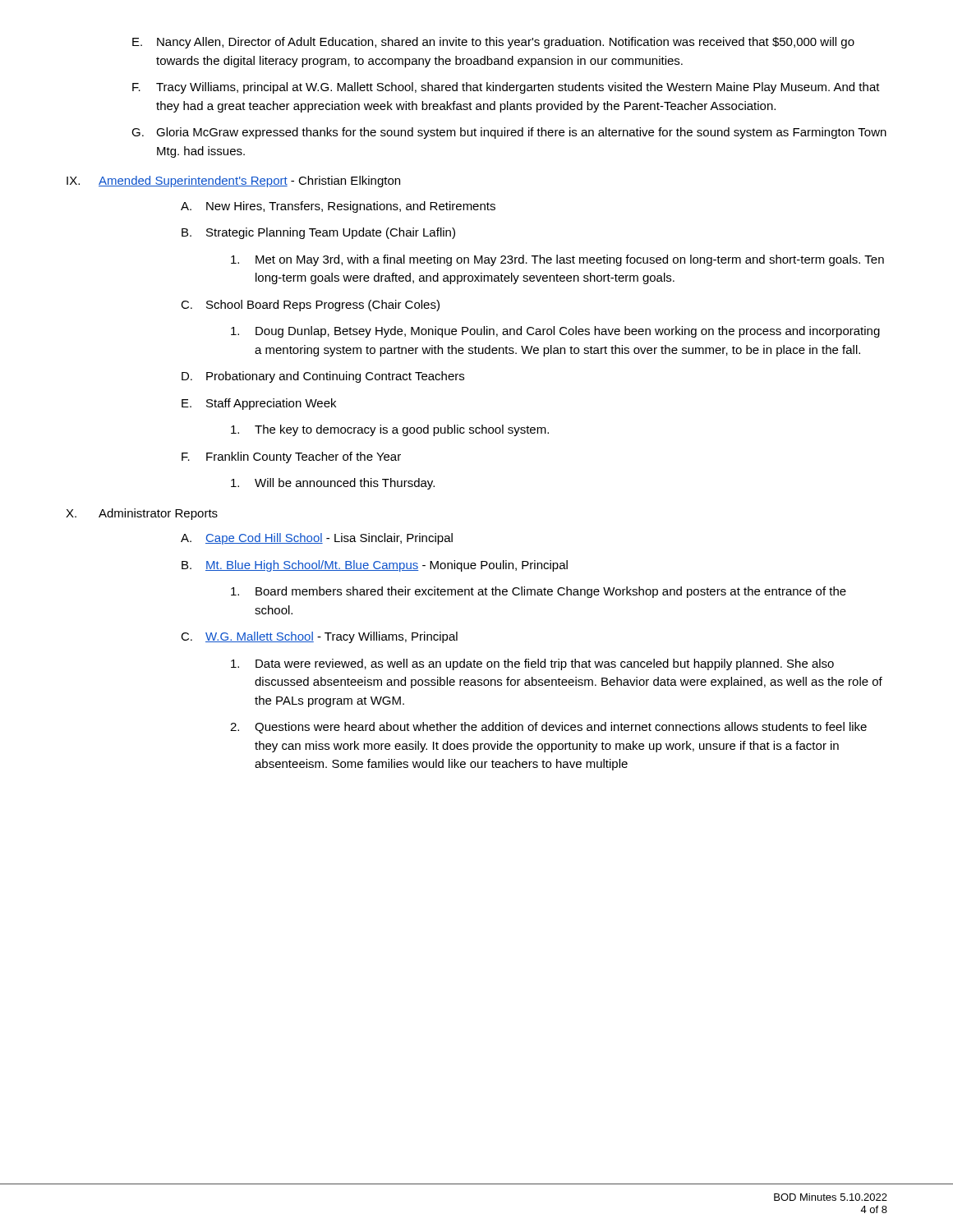Click on the text block starting "Will be announced this Thursday."
Screen dimensions: 1232x953
333,484
